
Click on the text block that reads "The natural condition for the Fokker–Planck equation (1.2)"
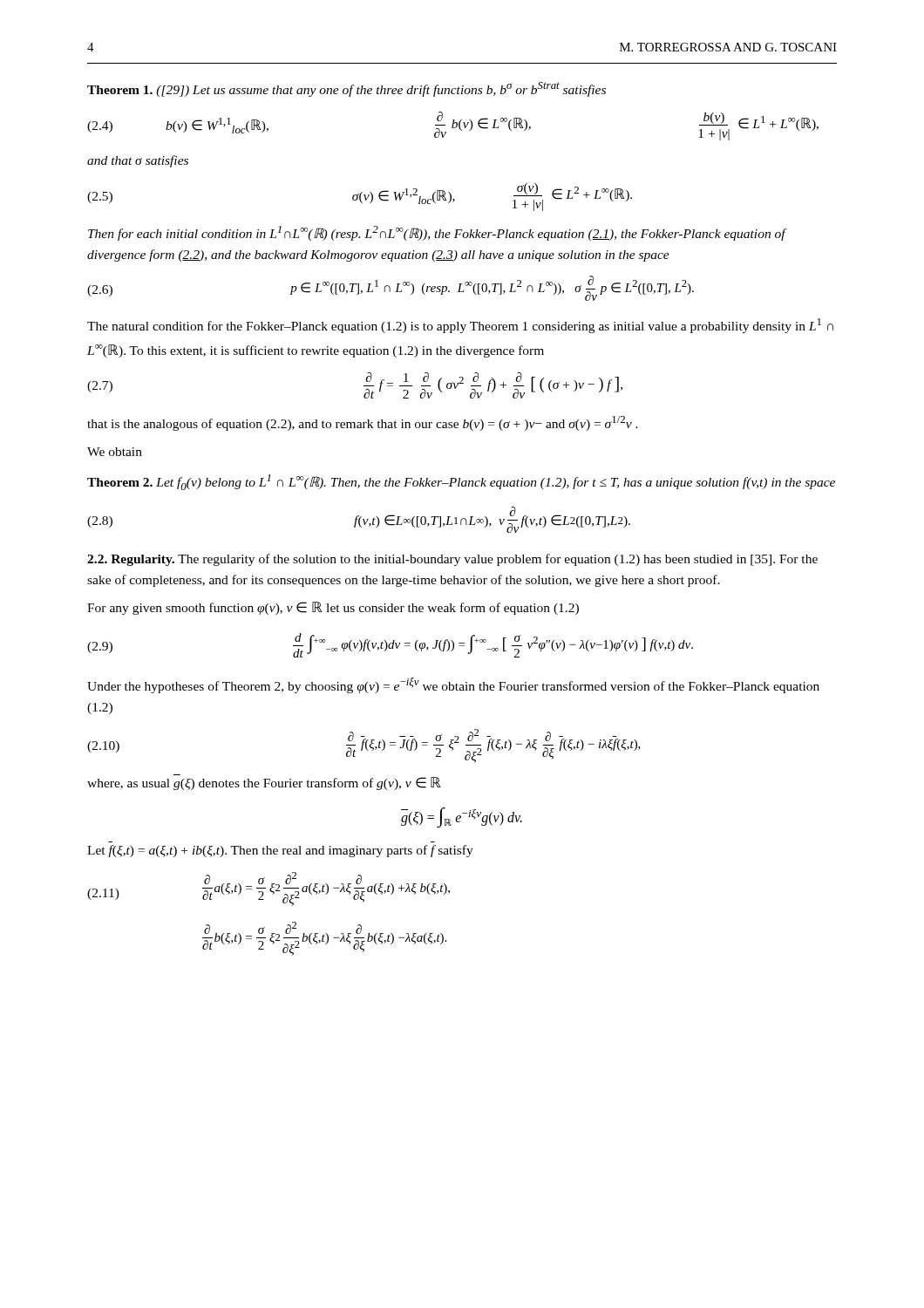pos(461,336)
